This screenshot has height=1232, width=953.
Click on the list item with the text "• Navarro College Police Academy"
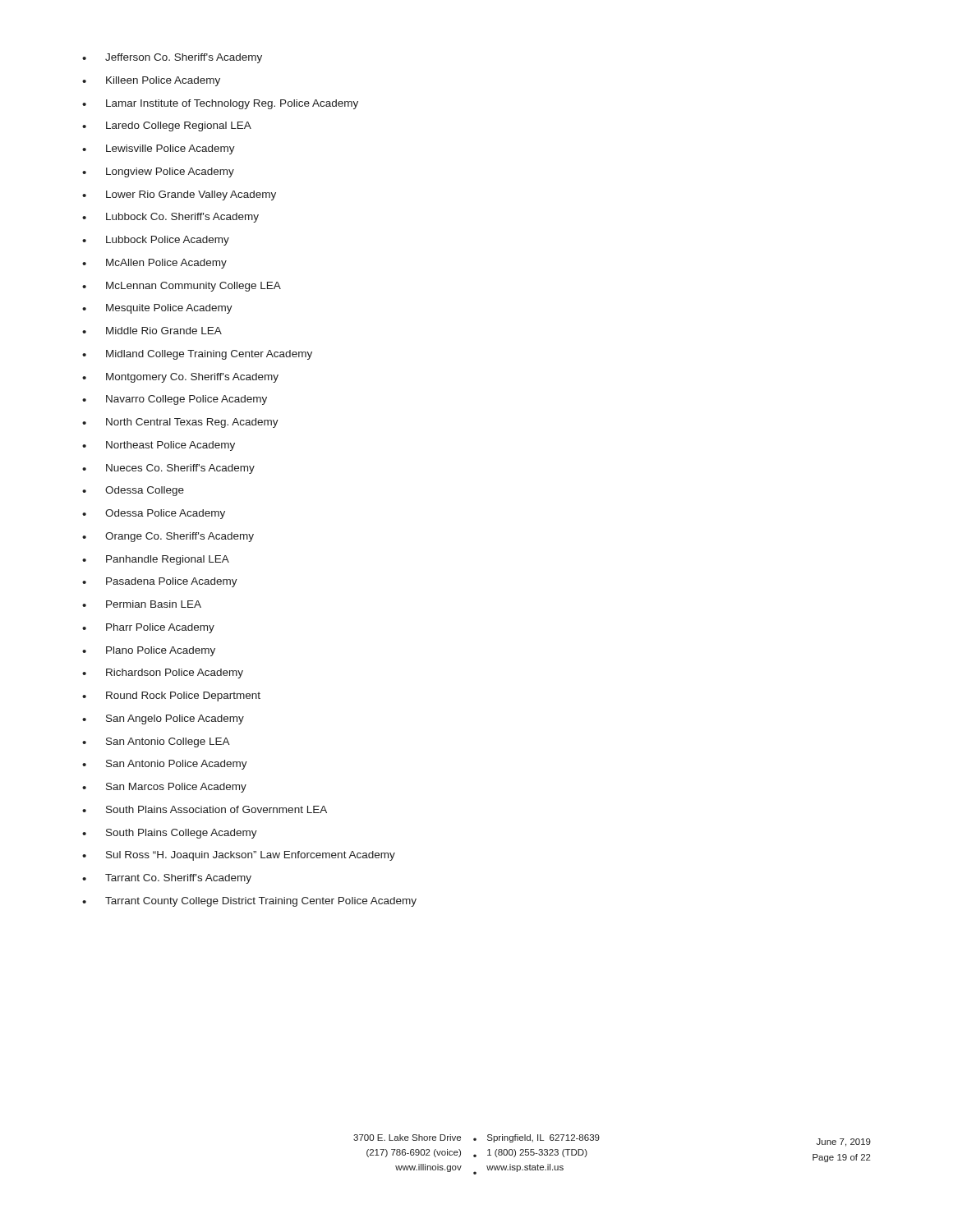point(175,400)
